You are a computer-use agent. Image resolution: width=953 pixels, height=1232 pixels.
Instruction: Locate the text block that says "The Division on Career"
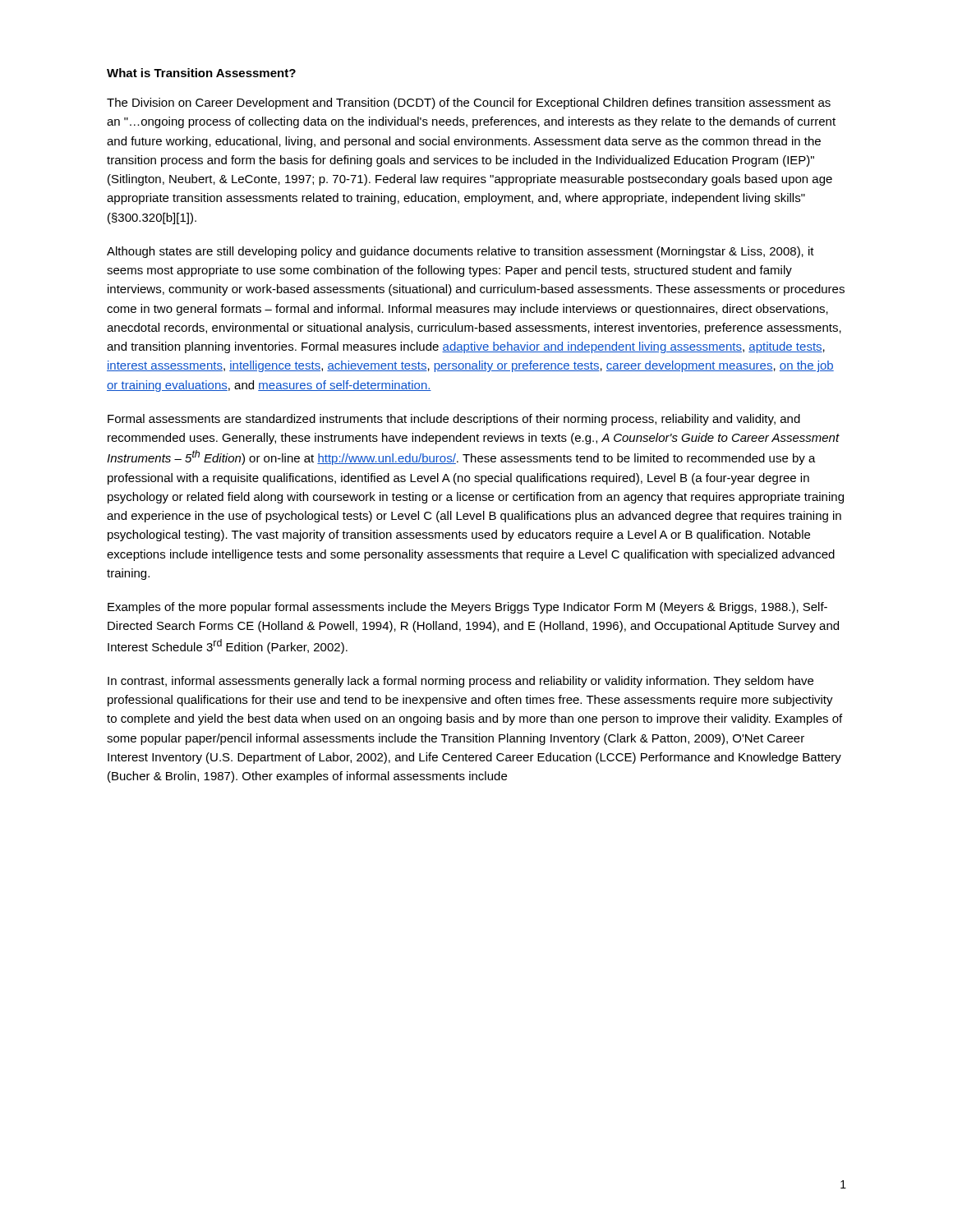pyautogui.click(x=471, y=160)
